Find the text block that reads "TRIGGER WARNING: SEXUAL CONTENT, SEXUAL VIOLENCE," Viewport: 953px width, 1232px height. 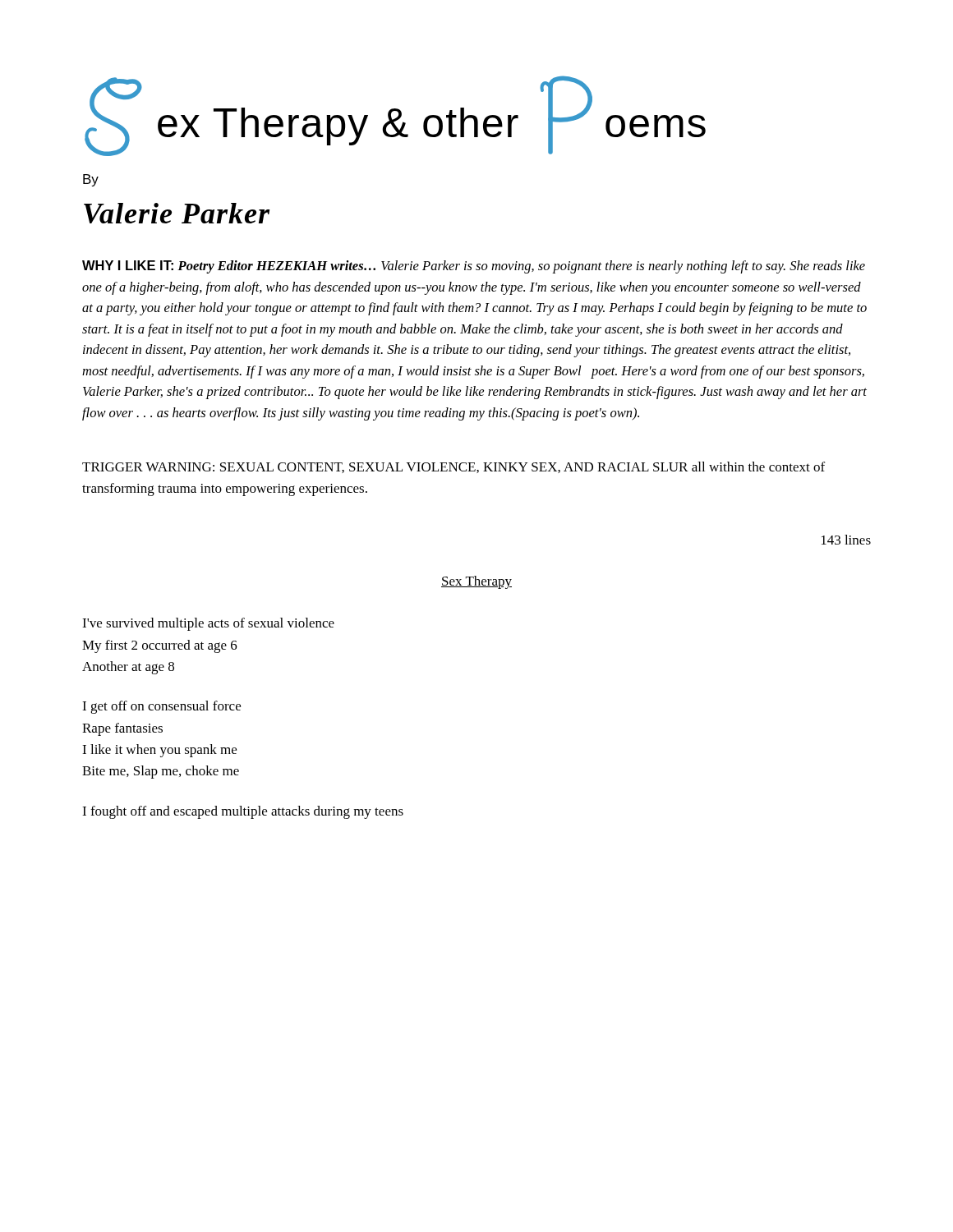click(454, 477)
